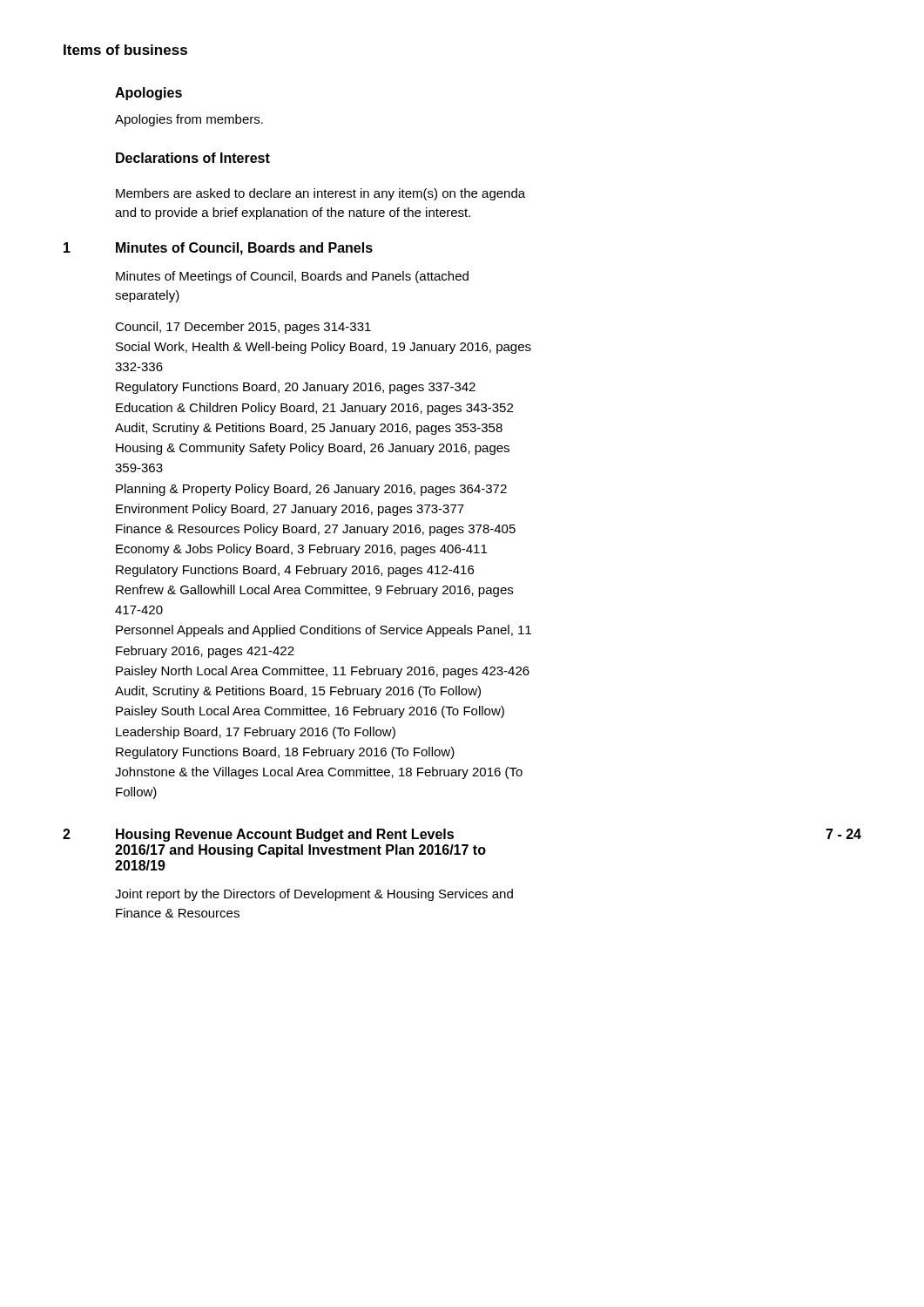
Task: Where is the passage that starts "Council, 17 December 2015, pages 314-331 Social Work,"?
Action: coord(323,559)
